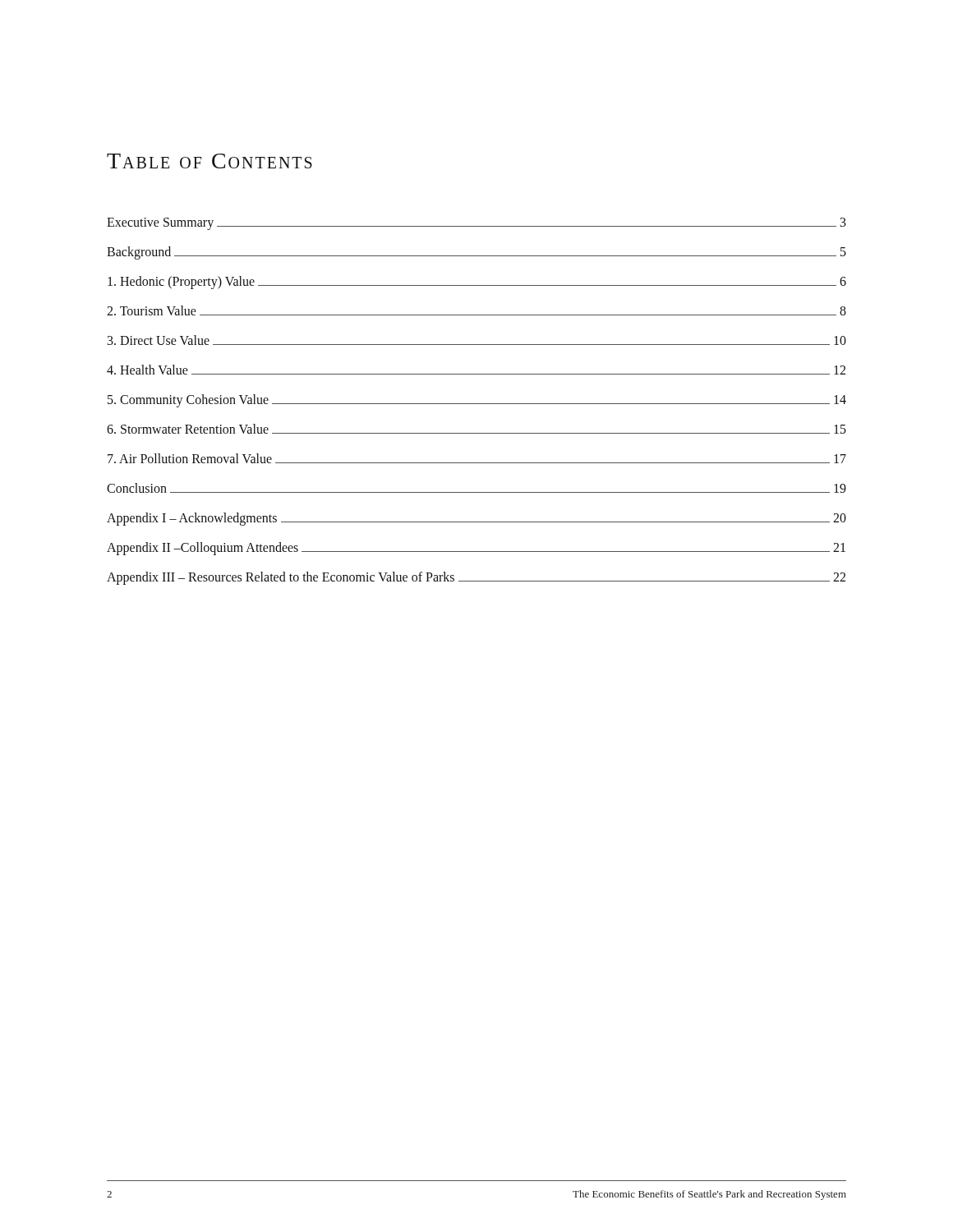Find the list item that reads "Background 5"
The width and height of the screenshot is (953, 1232).
point(476,252)
